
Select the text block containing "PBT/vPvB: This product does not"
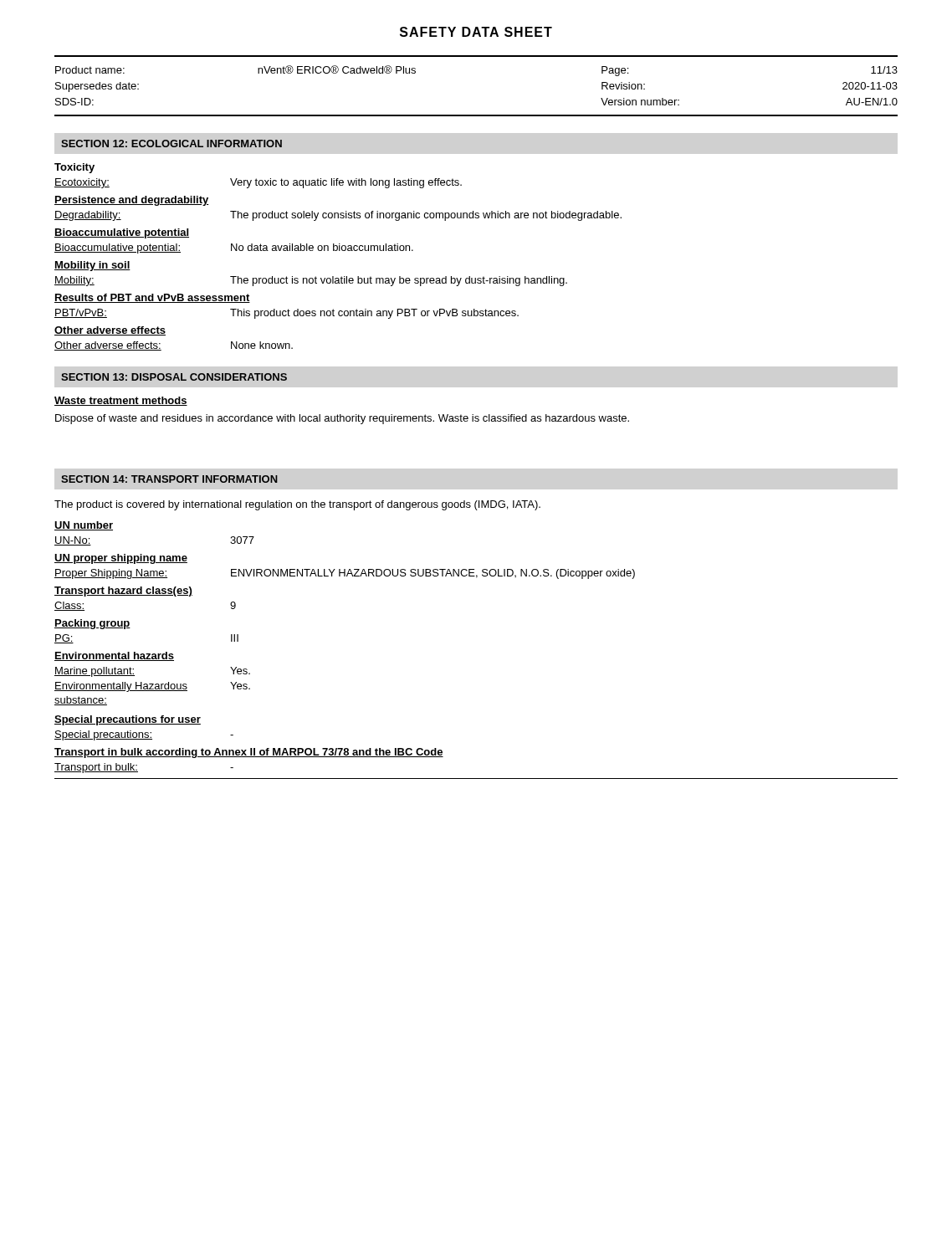[476, 312]
